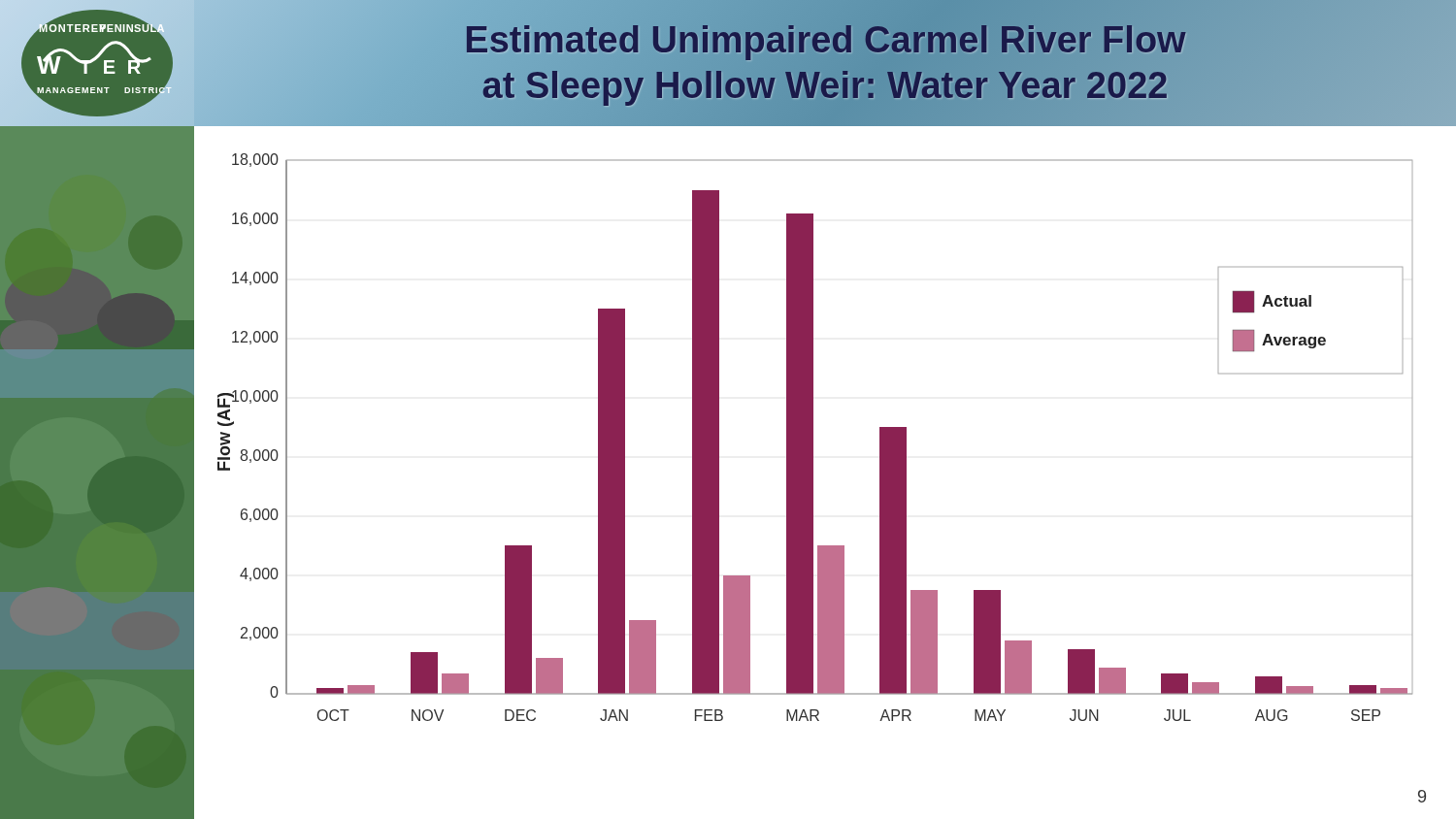Click on the grouped bar chart

coord(818,451)
